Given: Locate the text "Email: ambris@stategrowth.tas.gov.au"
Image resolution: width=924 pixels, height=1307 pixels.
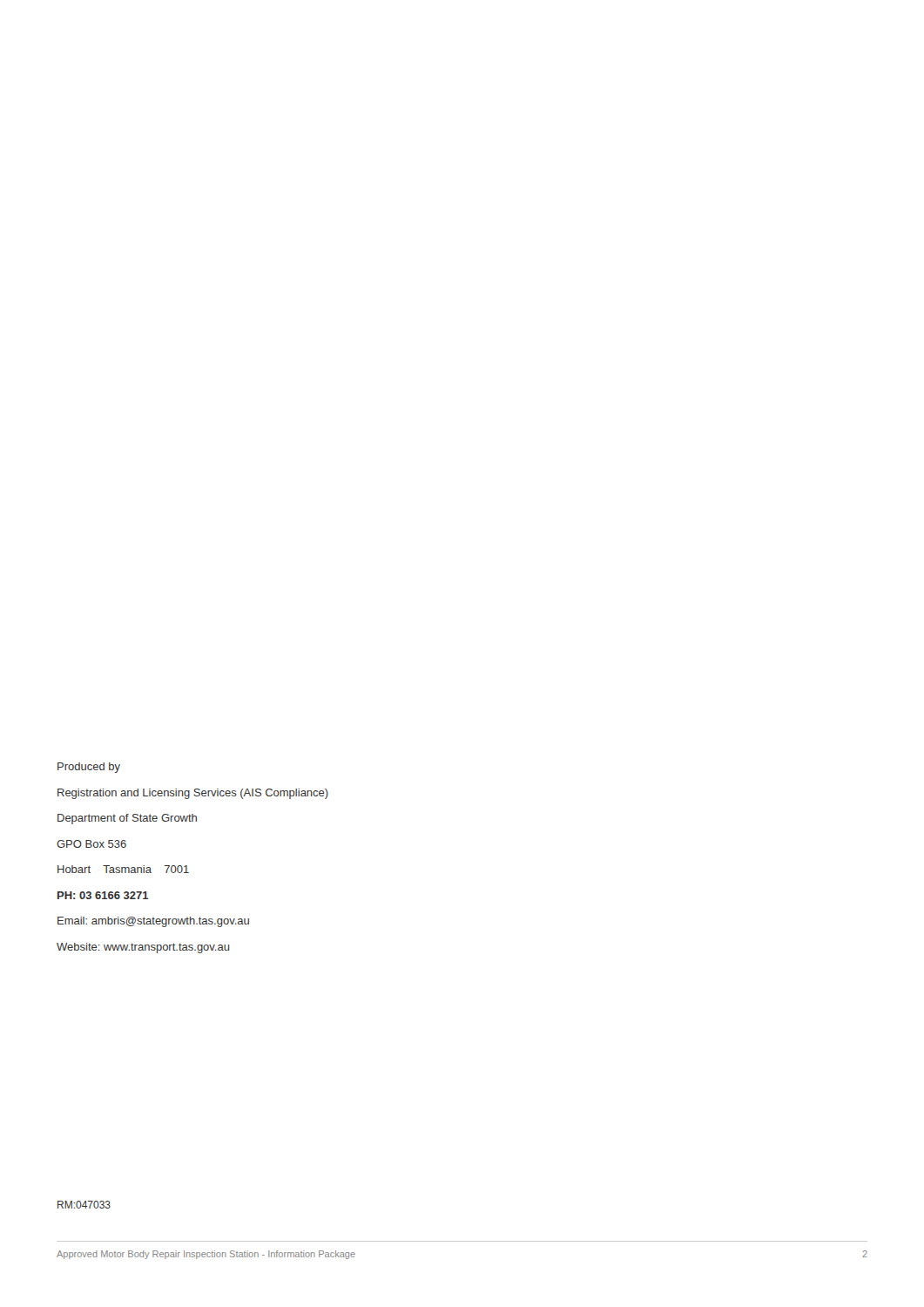Looking at the screenshot, I should (x=153, y=922).
